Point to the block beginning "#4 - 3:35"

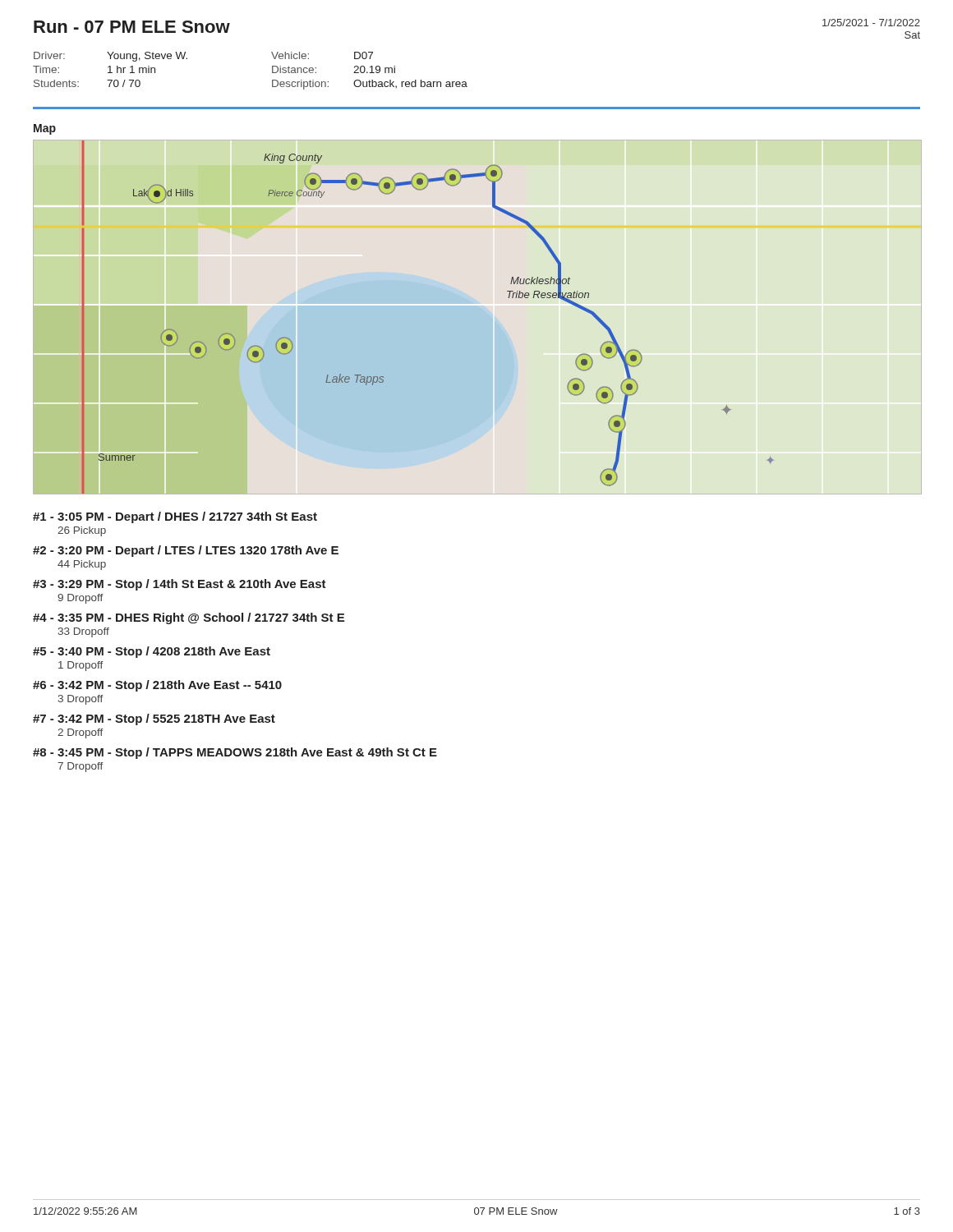click(189, 618)
